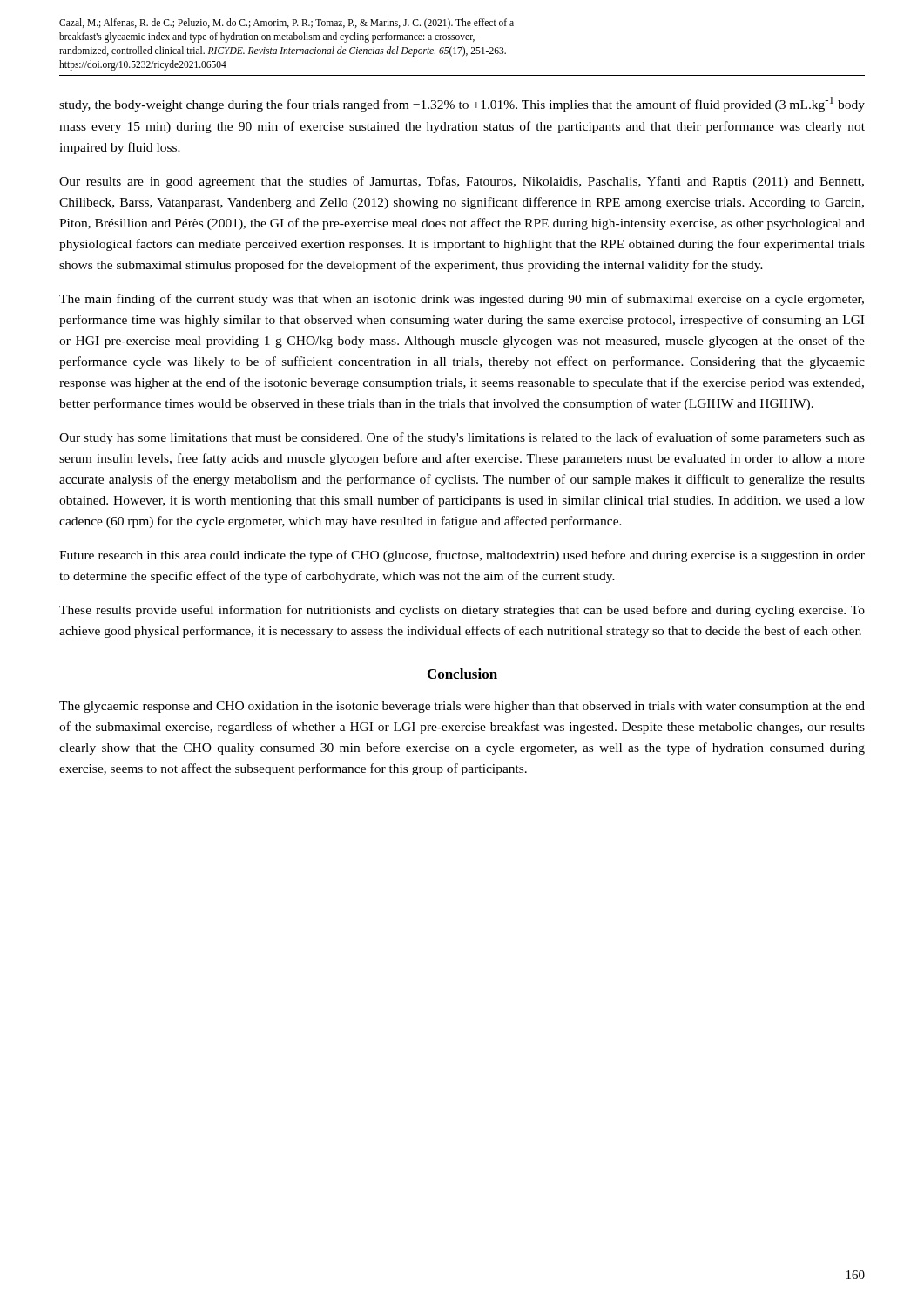This screenshot has width=924, height=1307.
Task: Point to the passage starting "study, the body-weight change during the four"
Action: (x=462, y=124)
